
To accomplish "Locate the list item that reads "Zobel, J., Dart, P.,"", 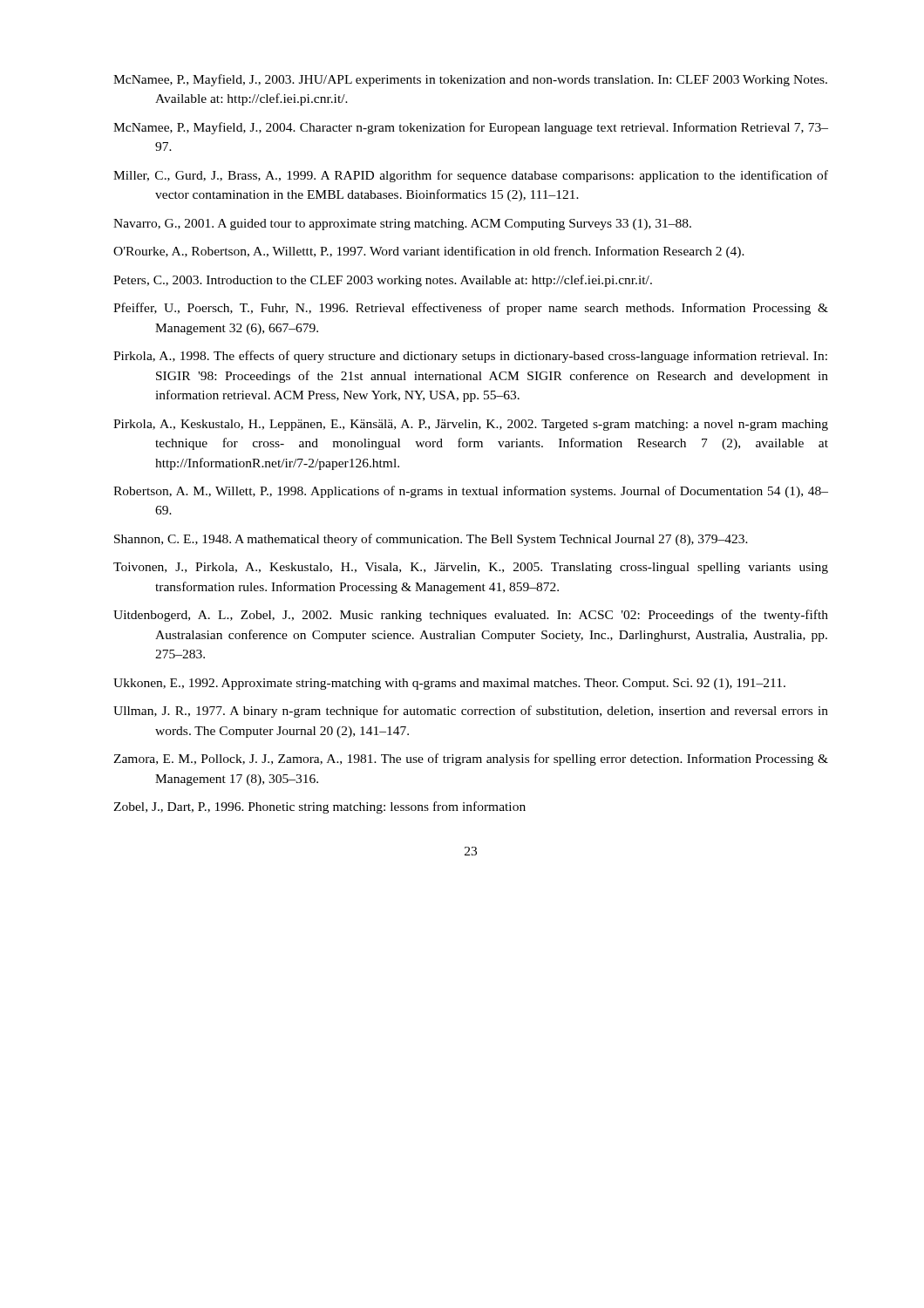I will click(320, 806).
